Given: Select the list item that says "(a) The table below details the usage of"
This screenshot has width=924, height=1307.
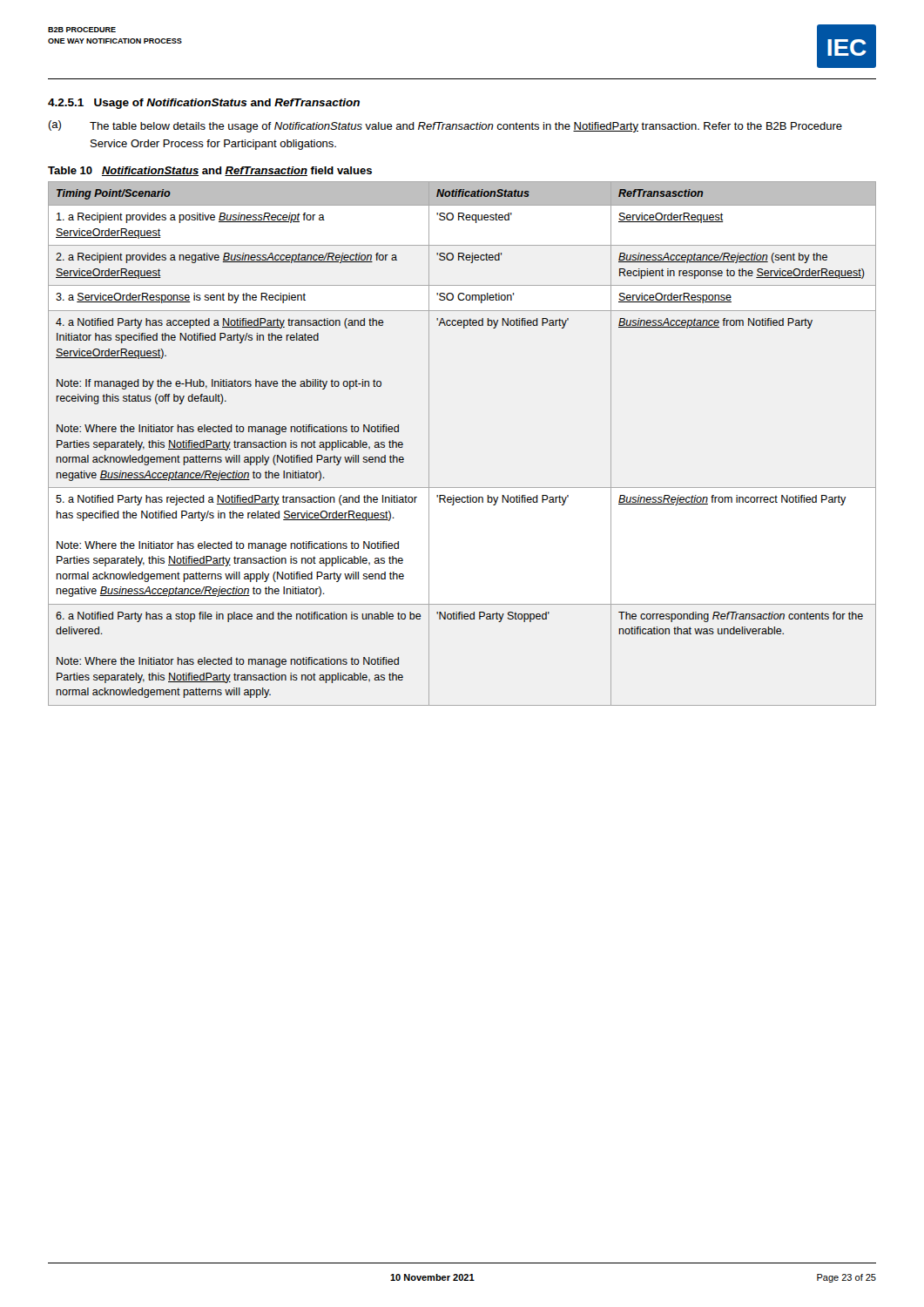Looking at the screenshot, I should click(x=462, y=135).
